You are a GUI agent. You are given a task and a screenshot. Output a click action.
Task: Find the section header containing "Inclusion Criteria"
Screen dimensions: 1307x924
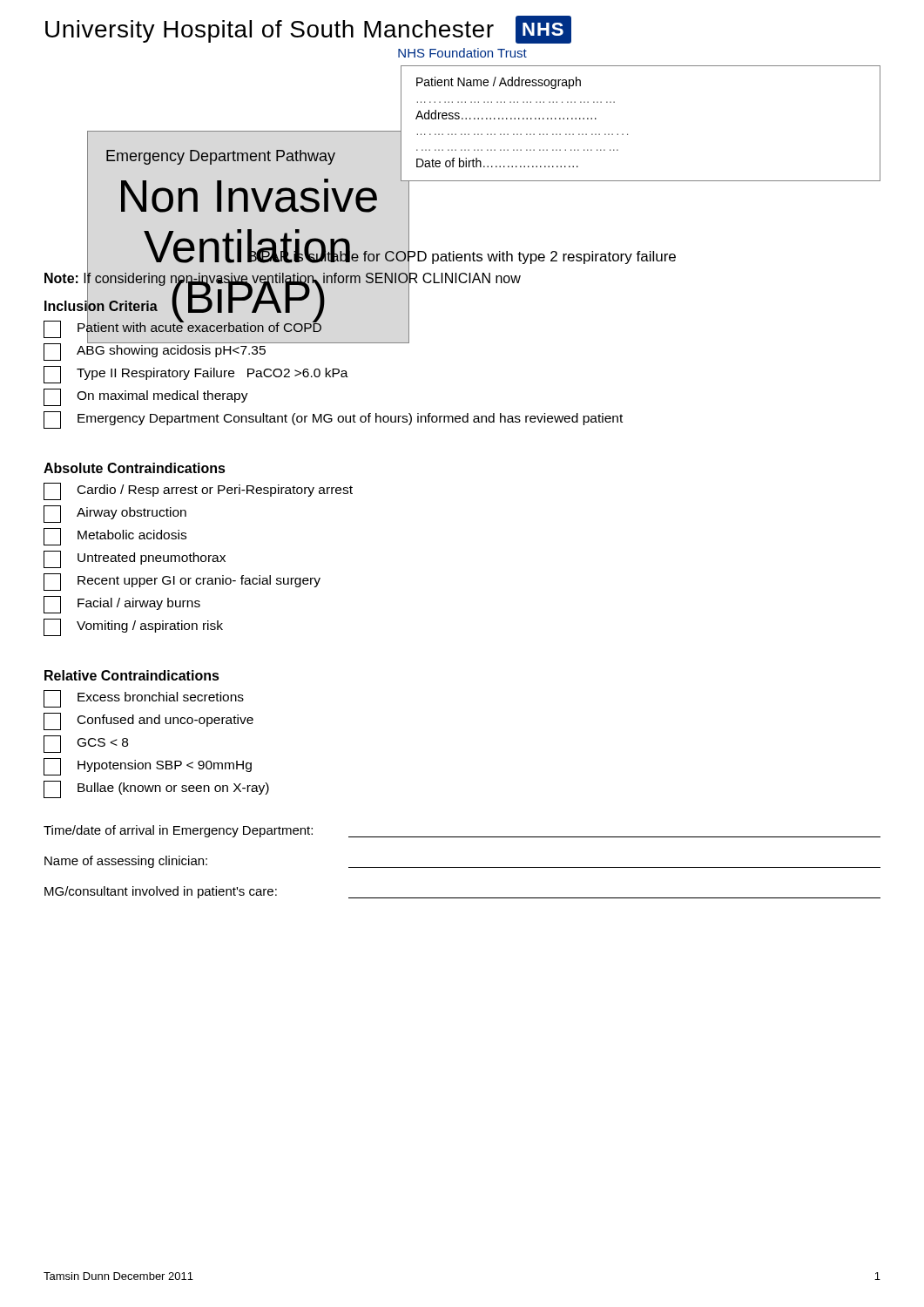tap(100, 306)
